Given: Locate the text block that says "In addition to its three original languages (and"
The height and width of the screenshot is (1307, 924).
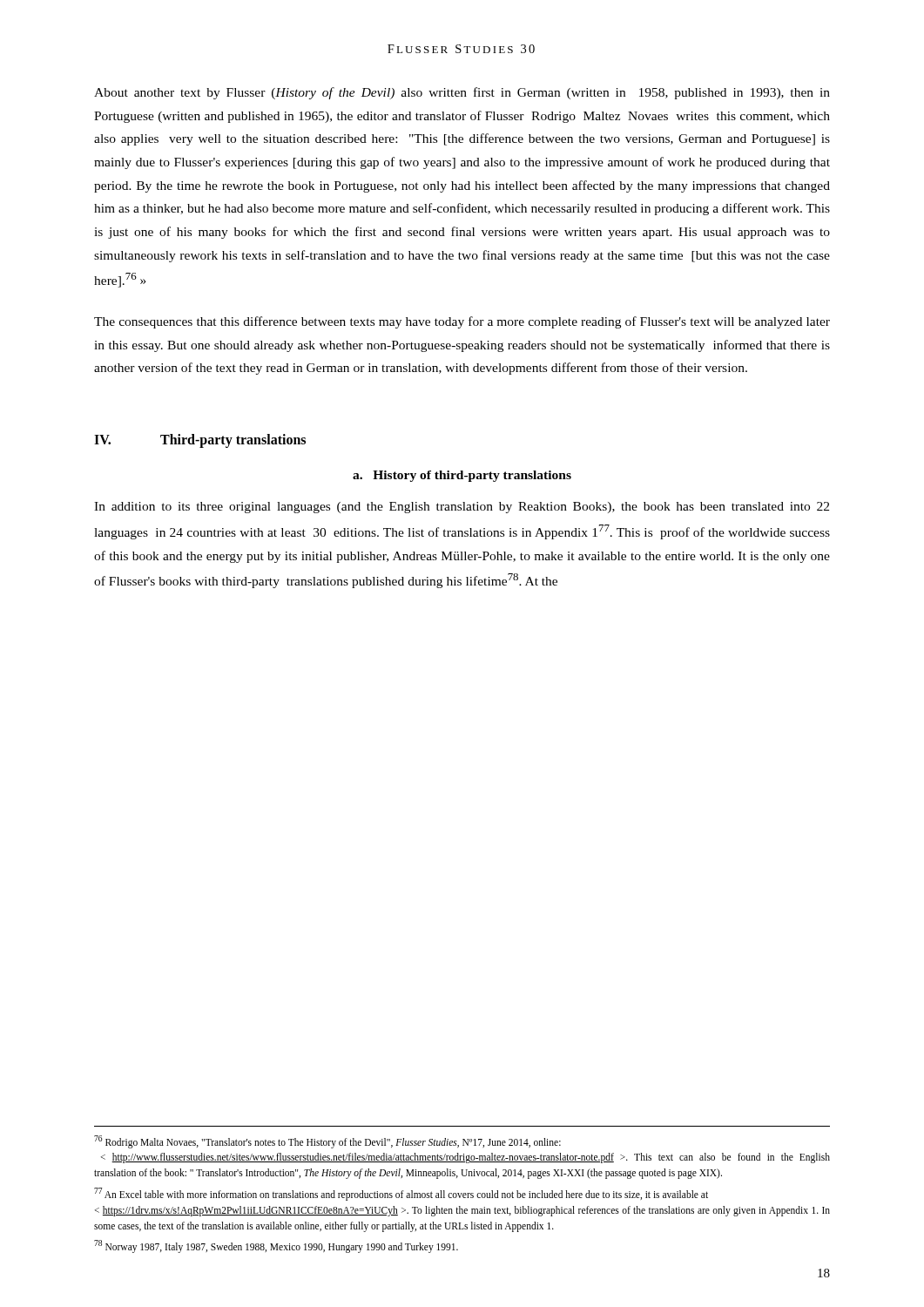Looking at the screenshot, I should click(x=462, y=543).
